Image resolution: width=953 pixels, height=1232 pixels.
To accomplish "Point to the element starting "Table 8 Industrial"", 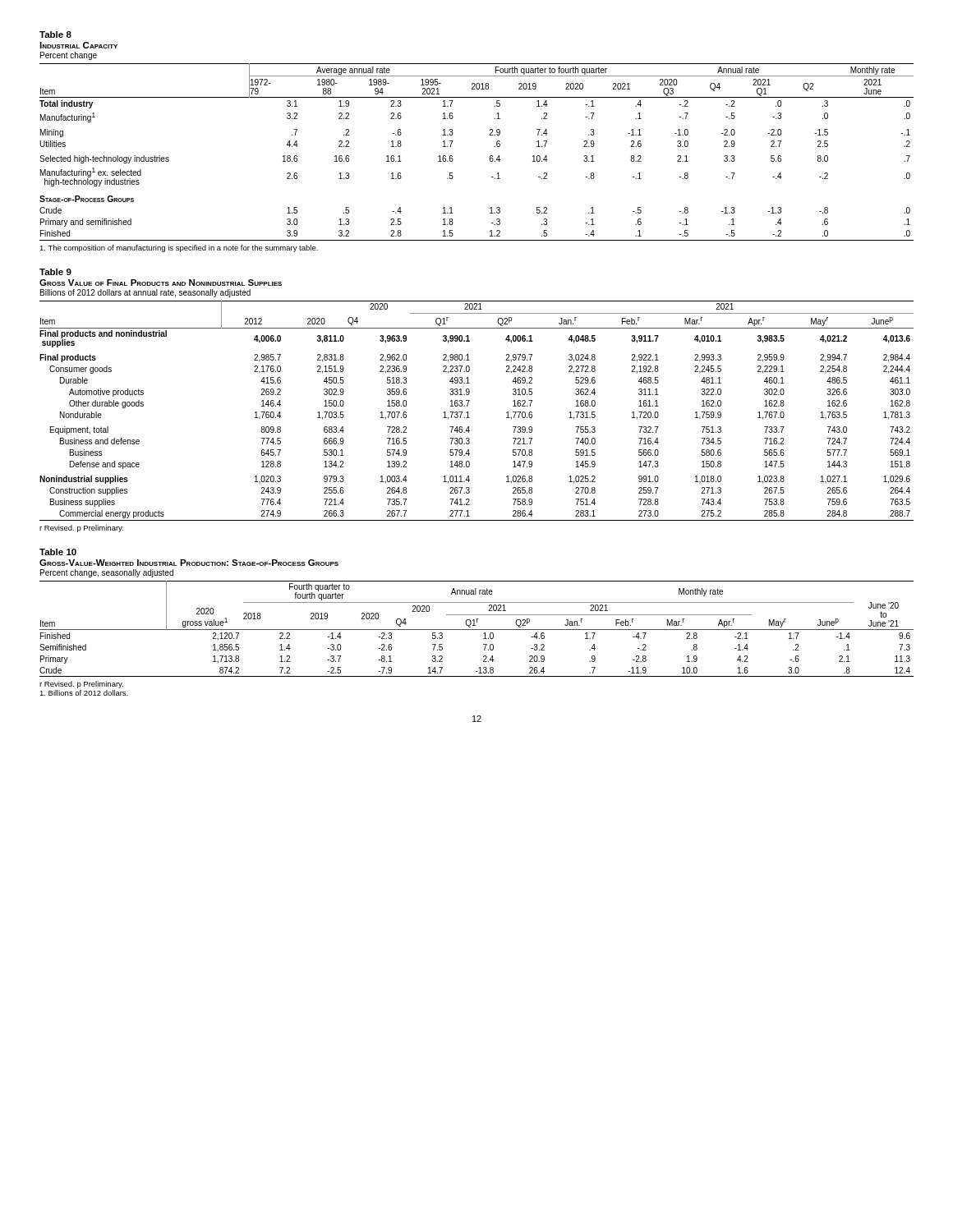I will pyautogui.click(x=79, y=40).
